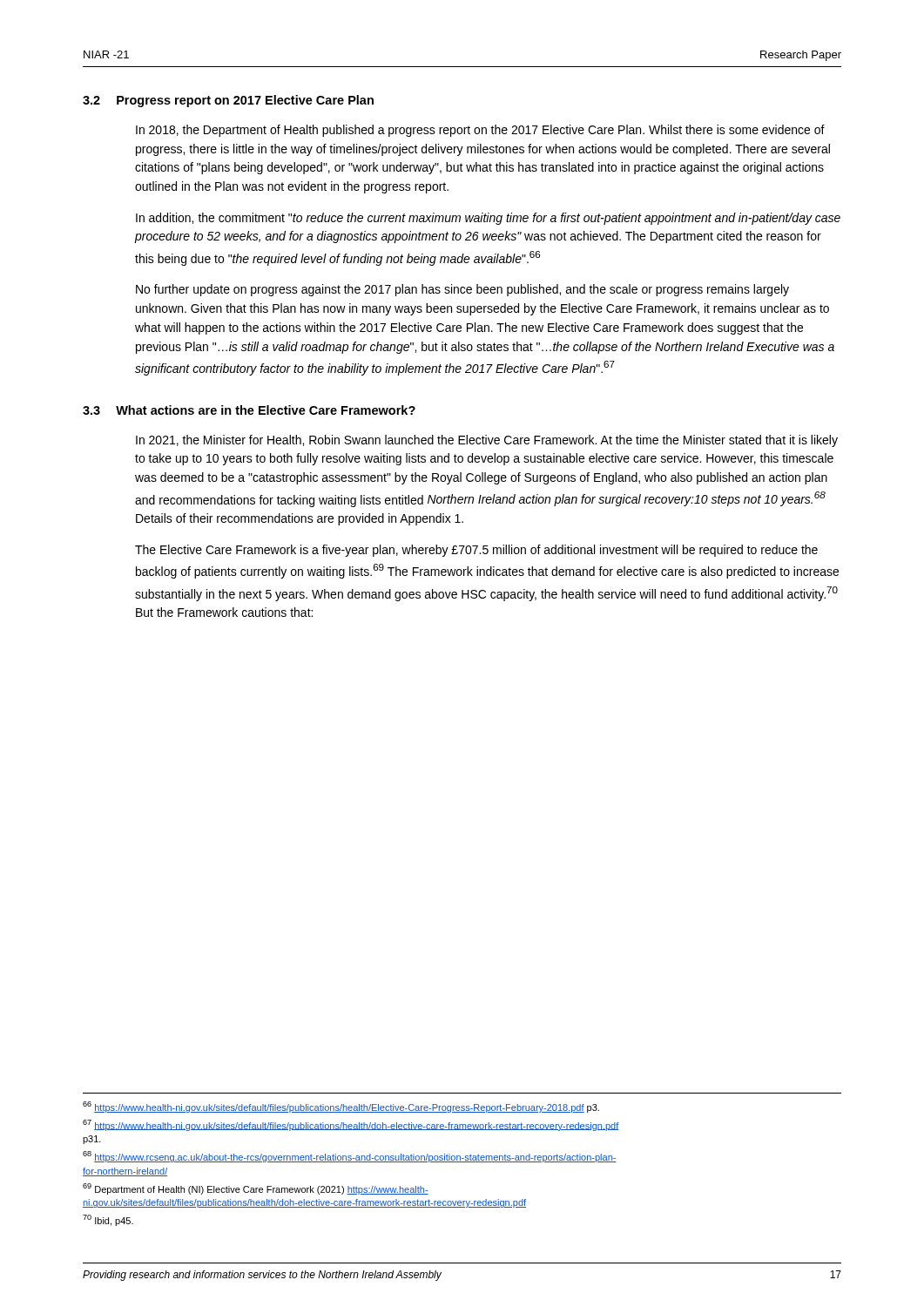Click where it says "70 Ibid, p45."

[x=108, y=1220]
